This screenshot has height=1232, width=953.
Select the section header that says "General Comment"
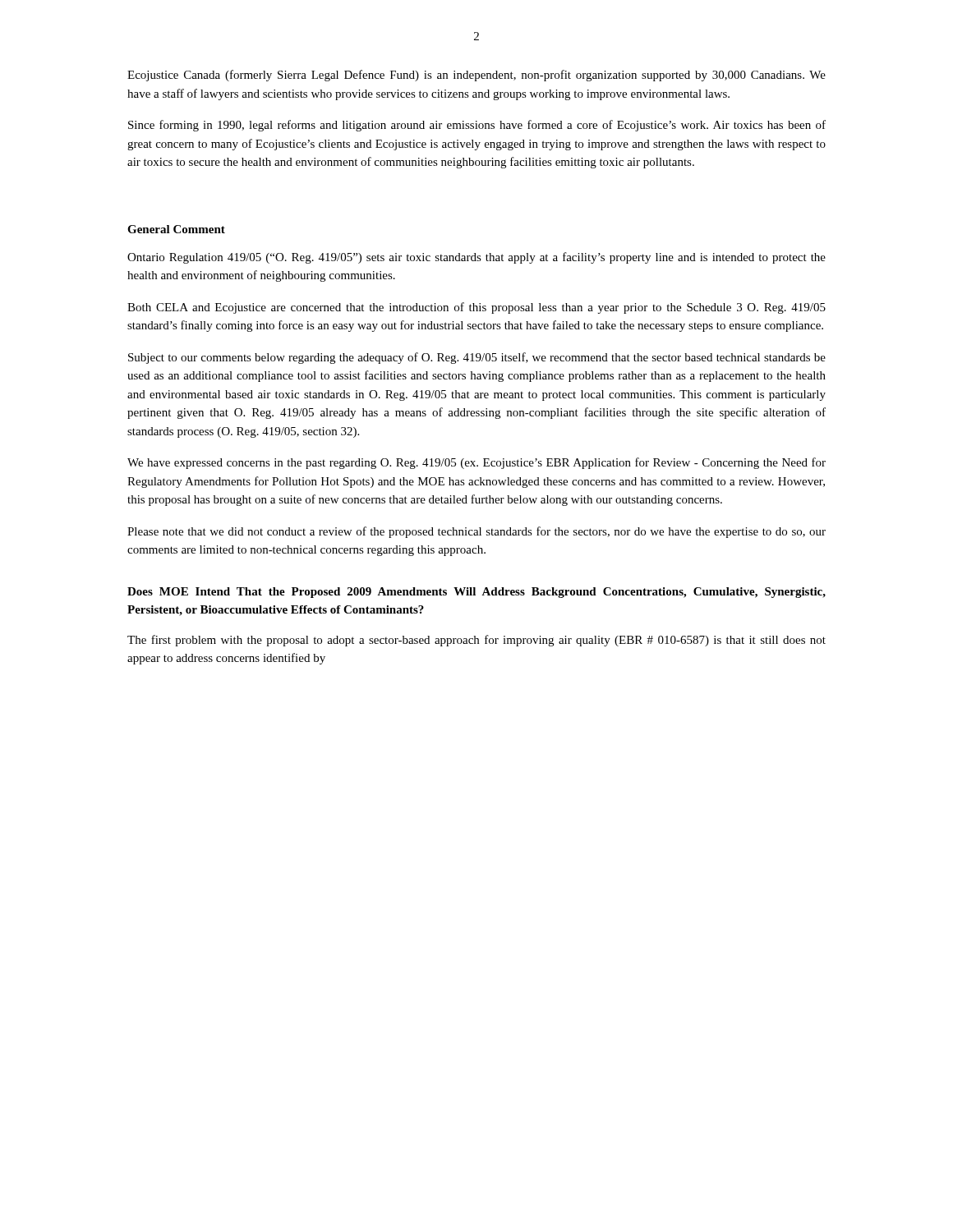pos(176,229)
